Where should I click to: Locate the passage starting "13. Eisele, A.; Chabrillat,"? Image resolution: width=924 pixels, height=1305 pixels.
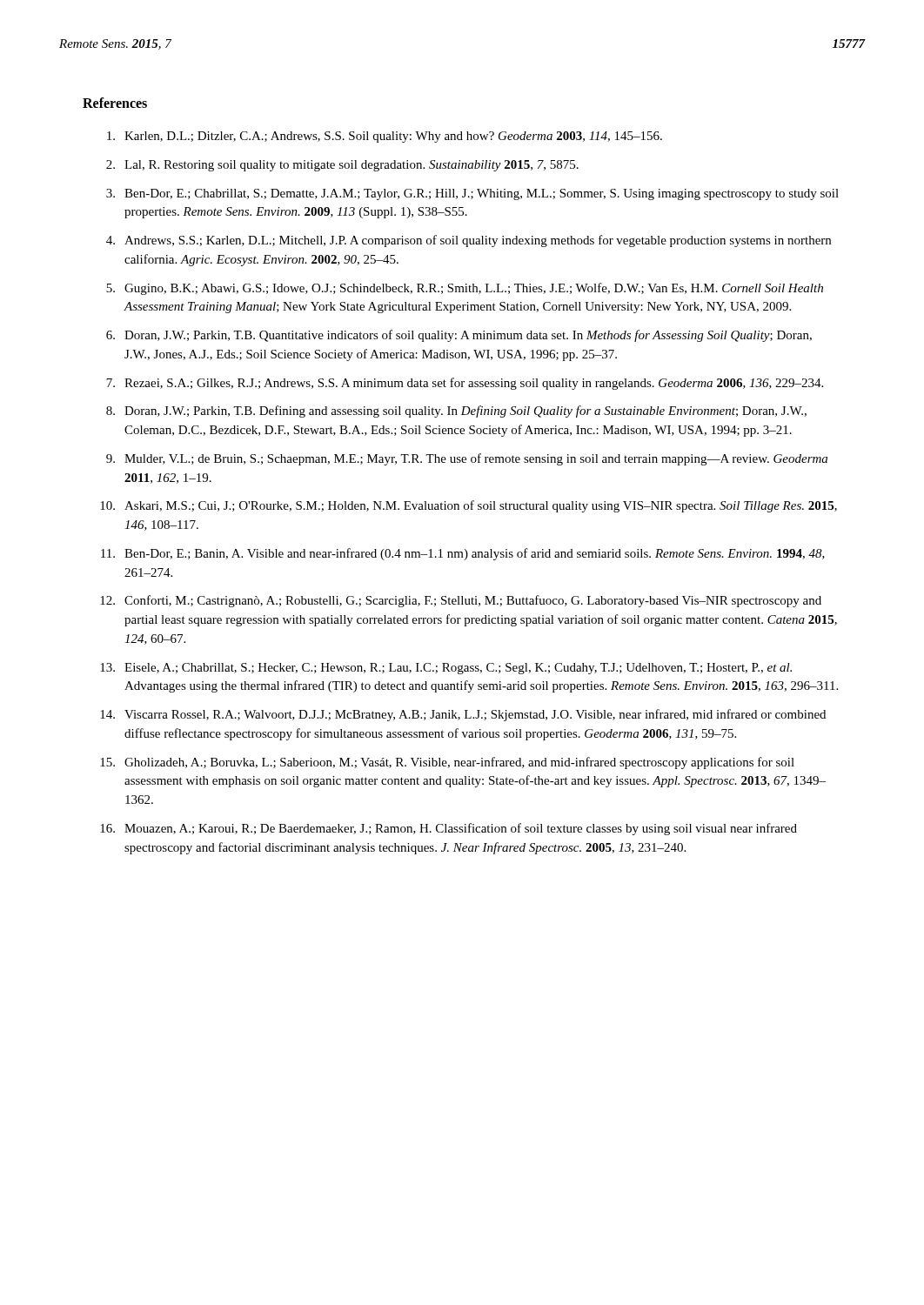[x=462, y=677]
